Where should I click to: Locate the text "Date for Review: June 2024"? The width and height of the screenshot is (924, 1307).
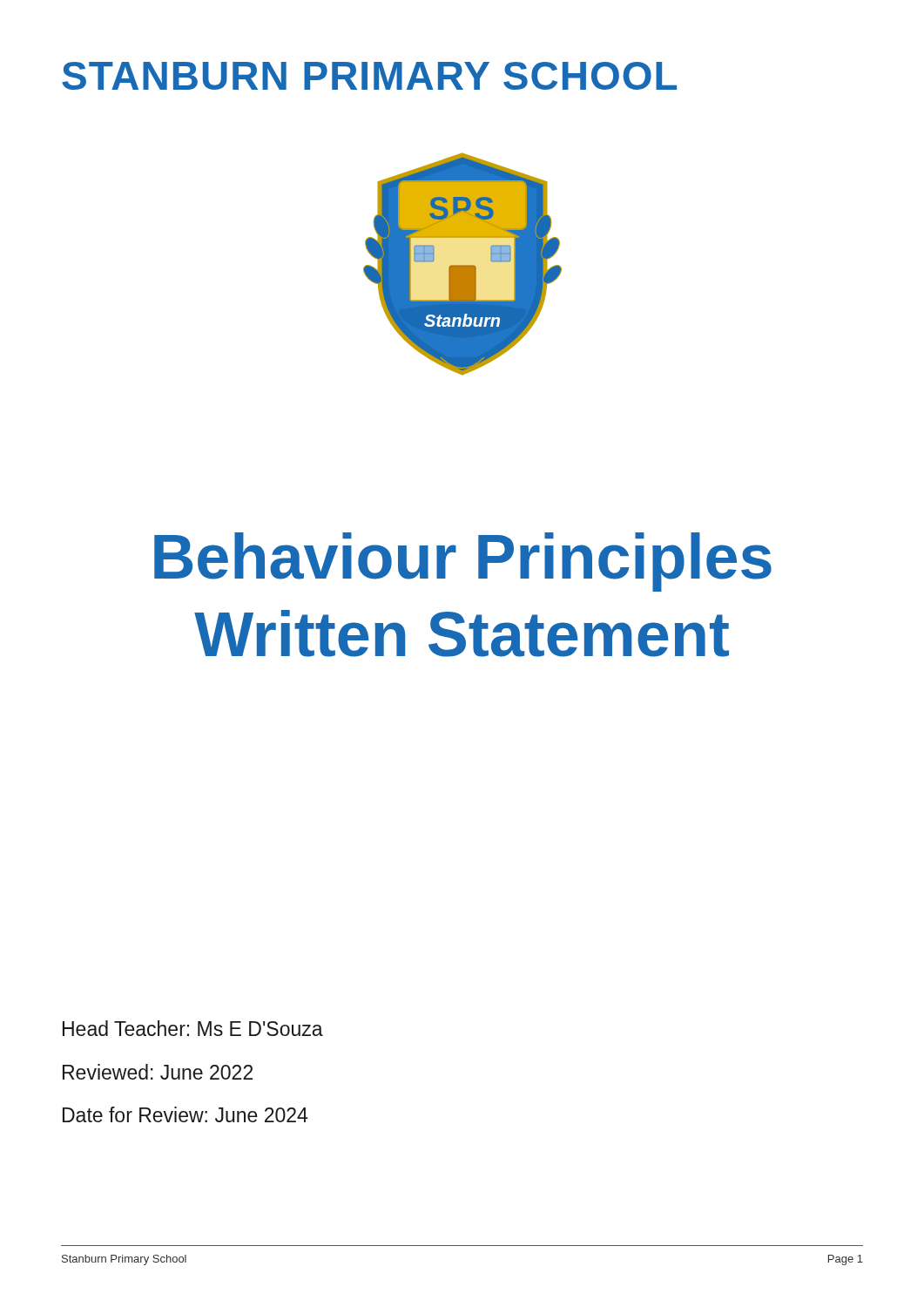(x=185, y=1116)
